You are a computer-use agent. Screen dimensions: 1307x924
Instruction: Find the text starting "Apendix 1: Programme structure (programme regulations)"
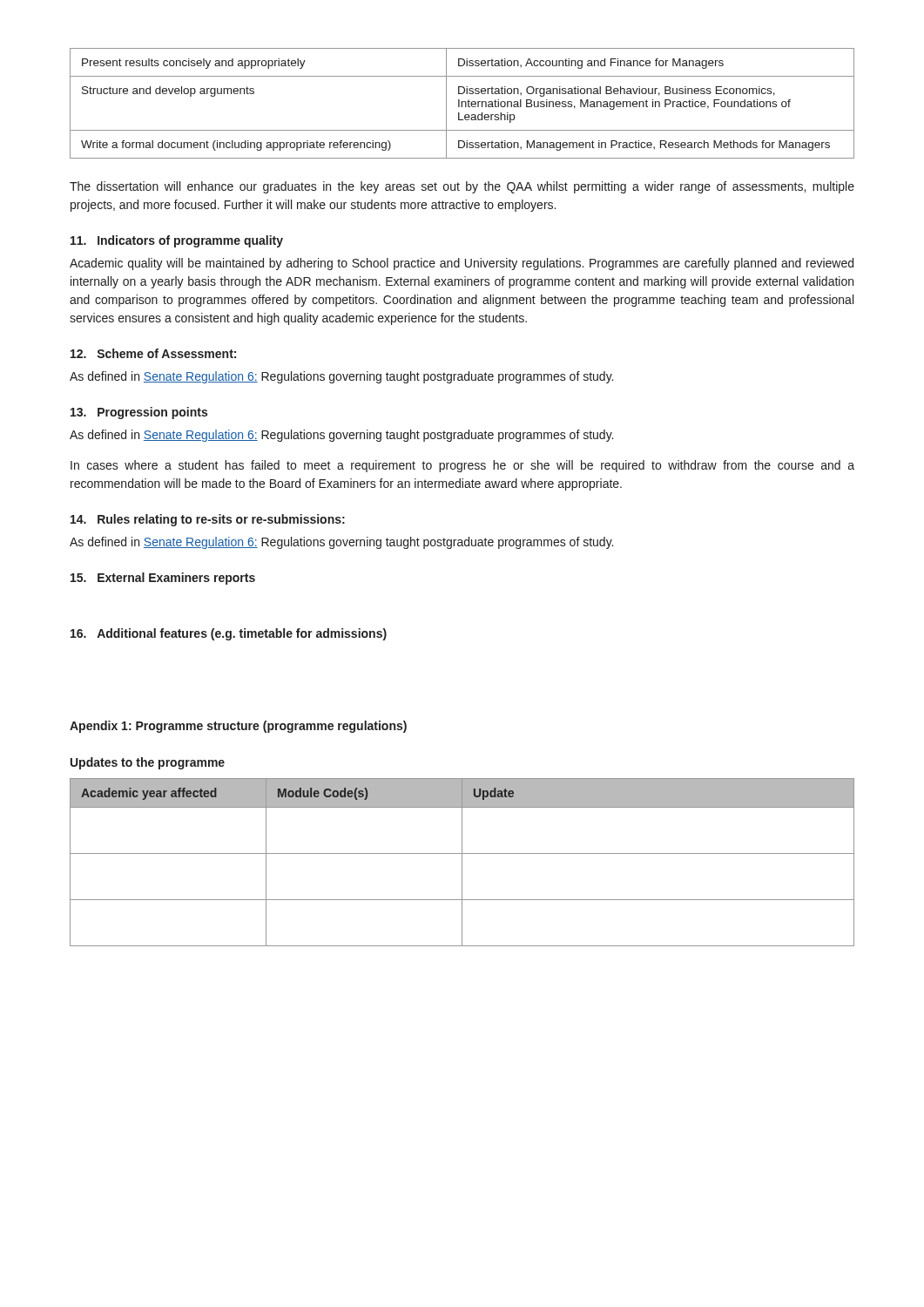coord(238,726)
